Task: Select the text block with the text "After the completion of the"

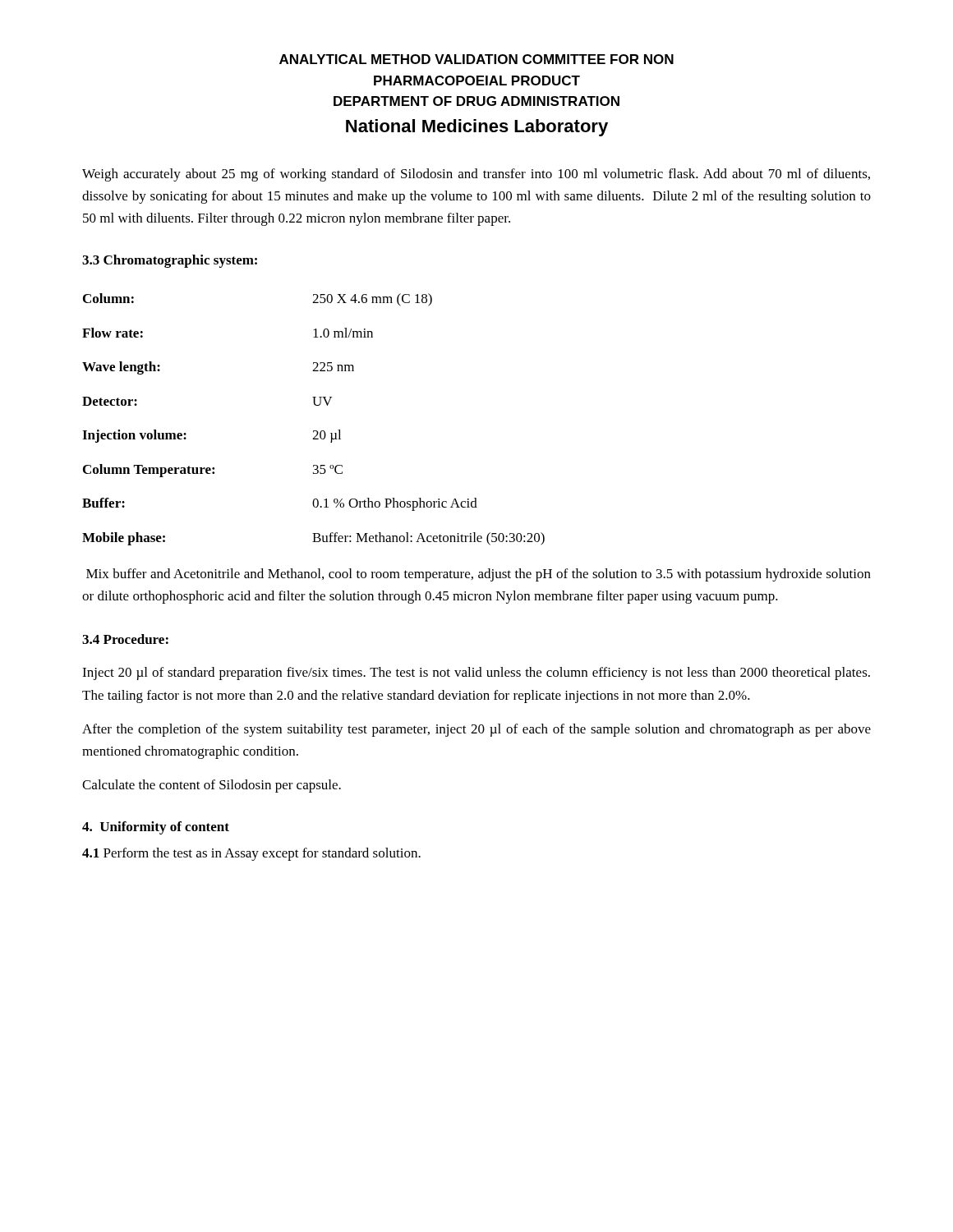Action: coord(476,740)
